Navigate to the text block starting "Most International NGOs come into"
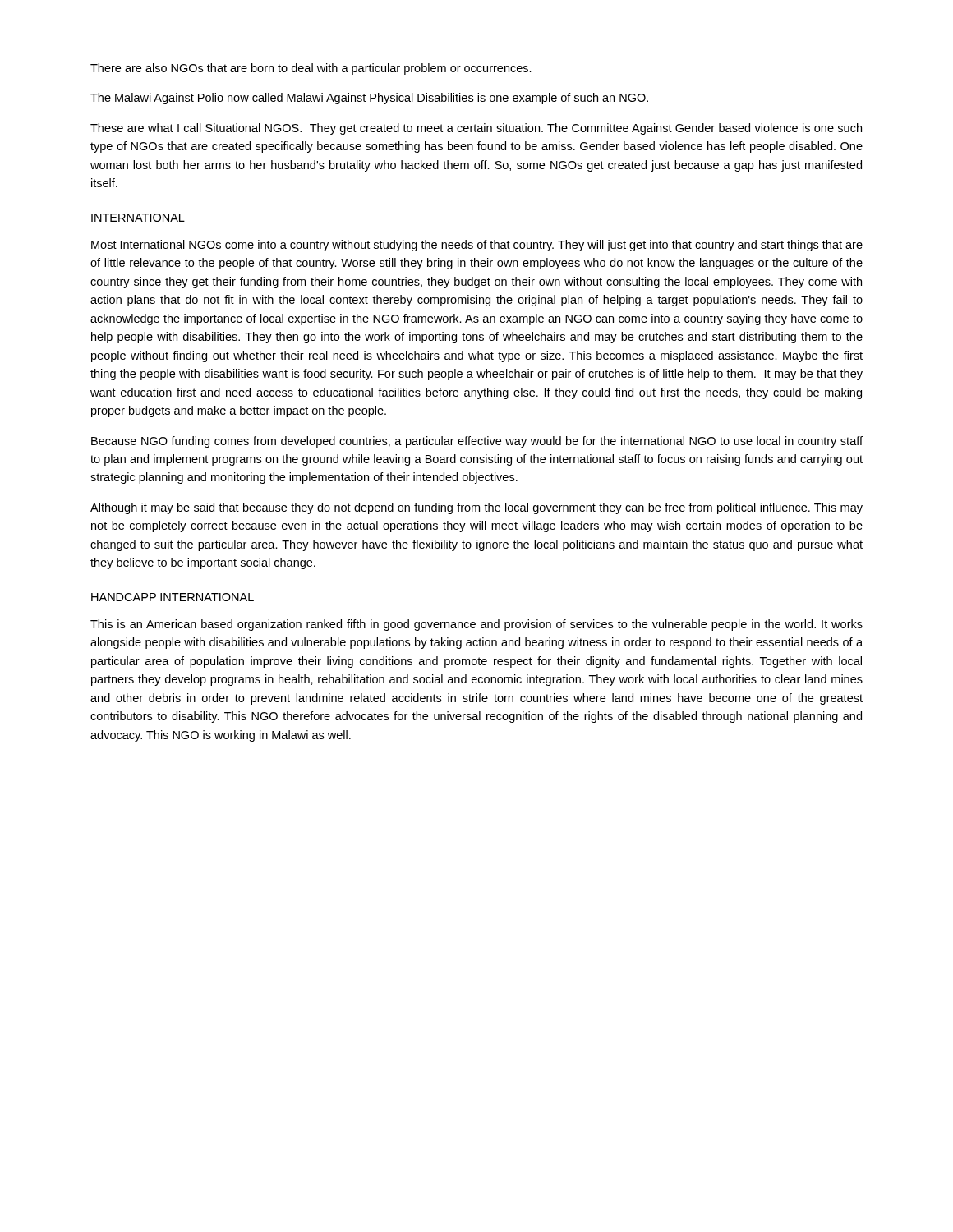Screen dimensions: 1232x953 pyautogui.click(x=476, y=328)
